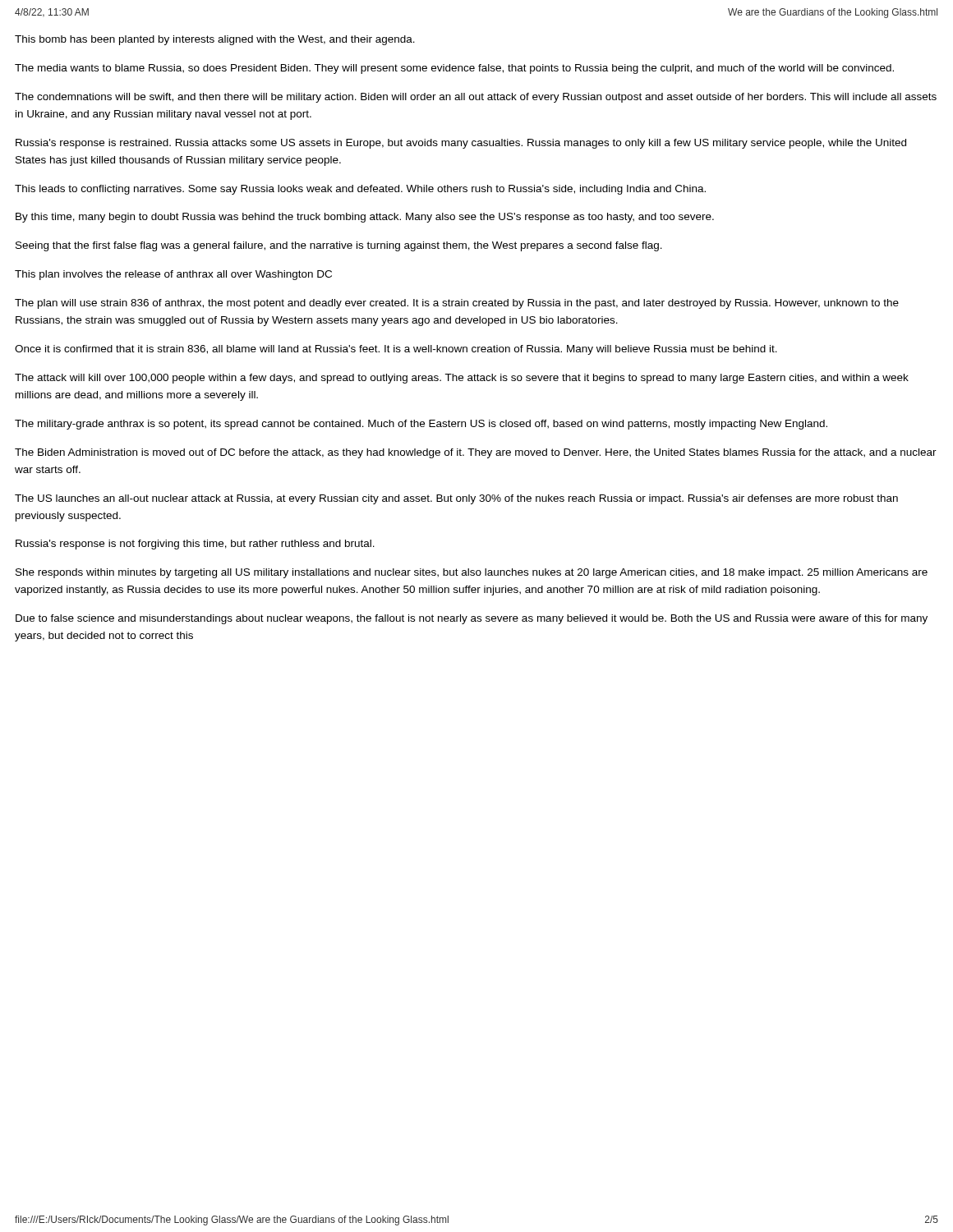Find the block on this page that starts "Due to false science"
The width and height of the screenshot is (953, 1232).
coord(471,627)
